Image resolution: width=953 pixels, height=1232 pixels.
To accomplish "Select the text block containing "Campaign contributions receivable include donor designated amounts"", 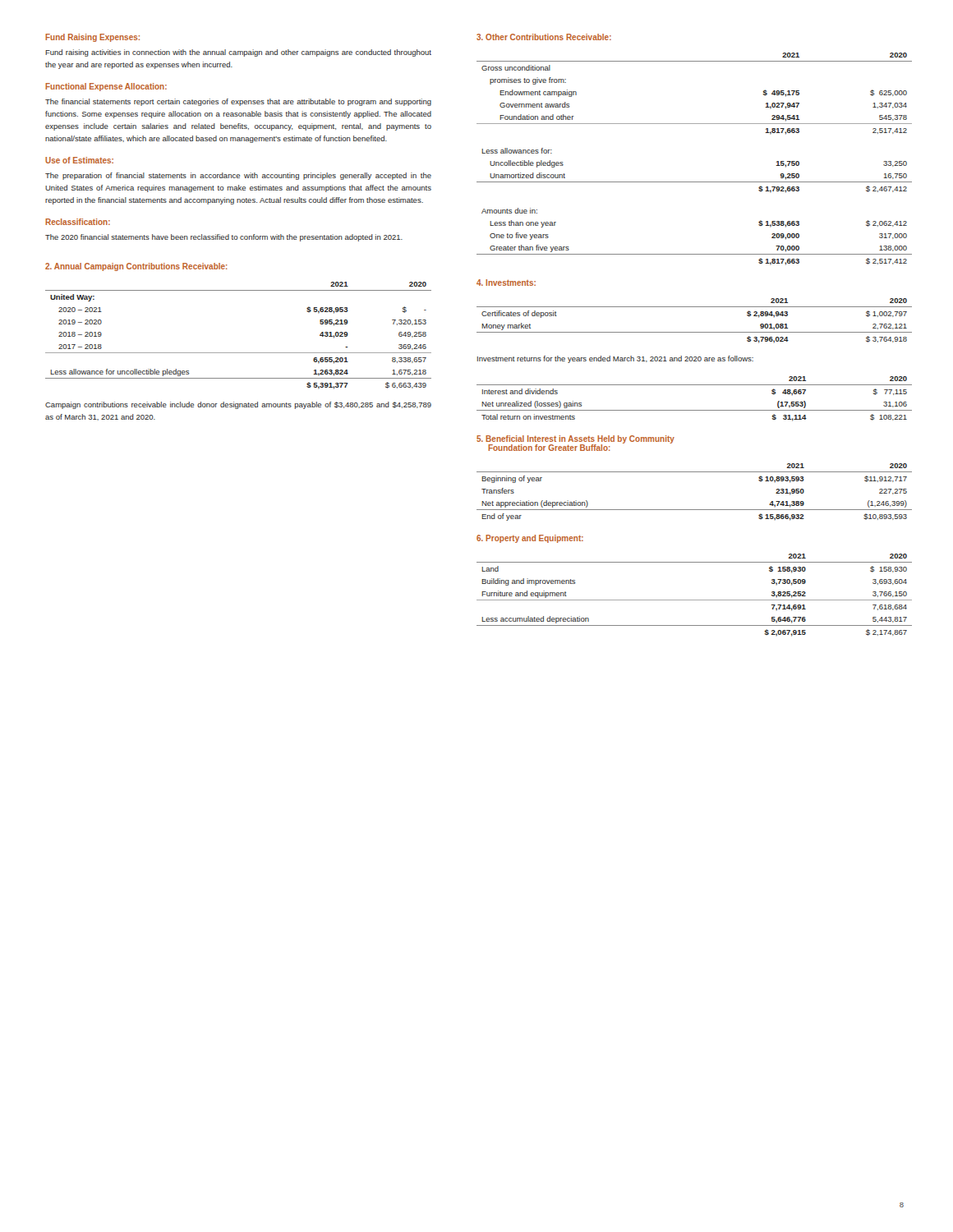I will (x=238, y=411).
